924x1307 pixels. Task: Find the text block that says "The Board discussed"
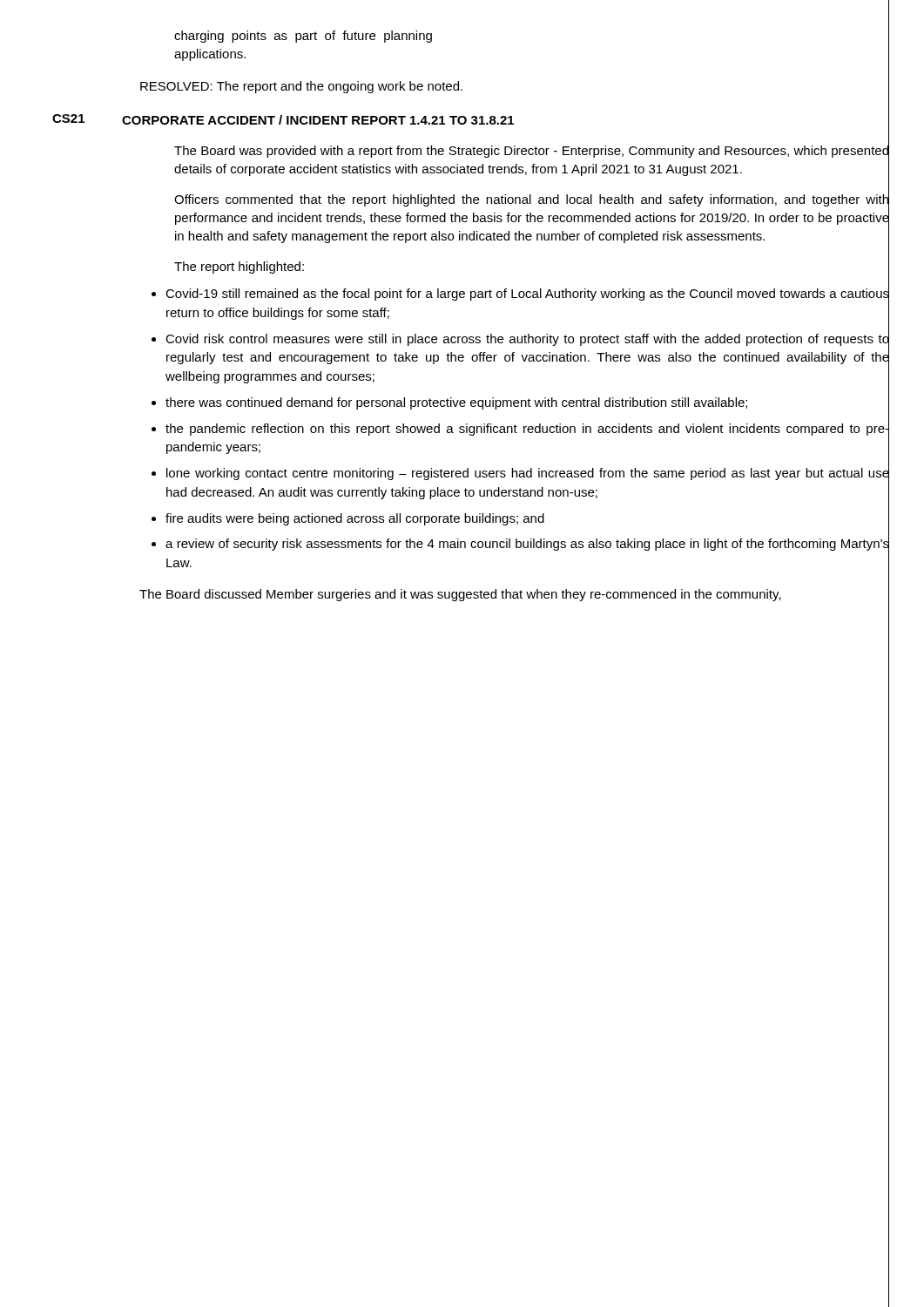(x=461, y=594)
